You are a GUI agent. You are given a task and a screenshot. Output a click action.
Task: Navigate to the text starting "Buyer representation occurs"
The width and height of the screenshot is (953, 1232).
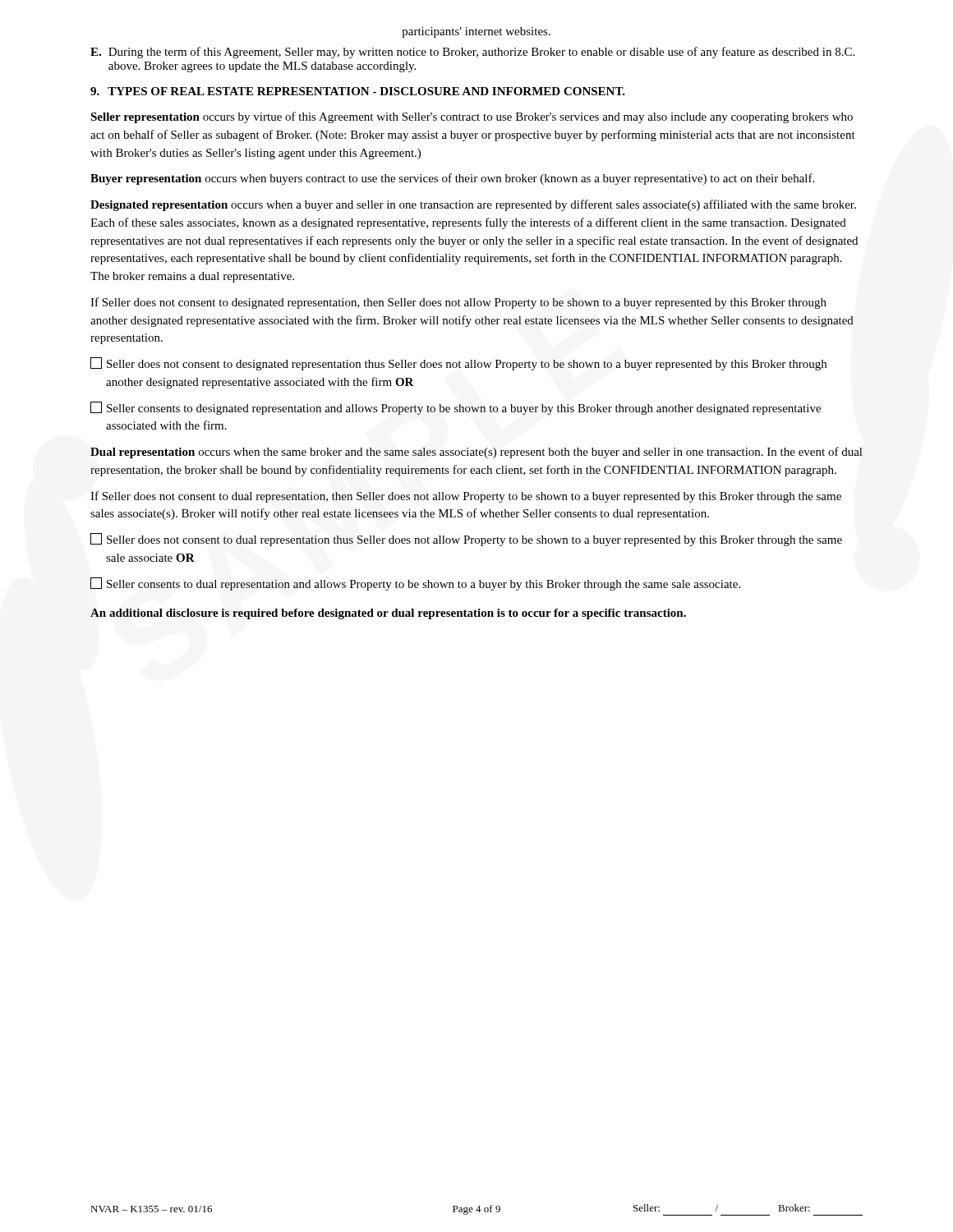(x=453, y=178)
